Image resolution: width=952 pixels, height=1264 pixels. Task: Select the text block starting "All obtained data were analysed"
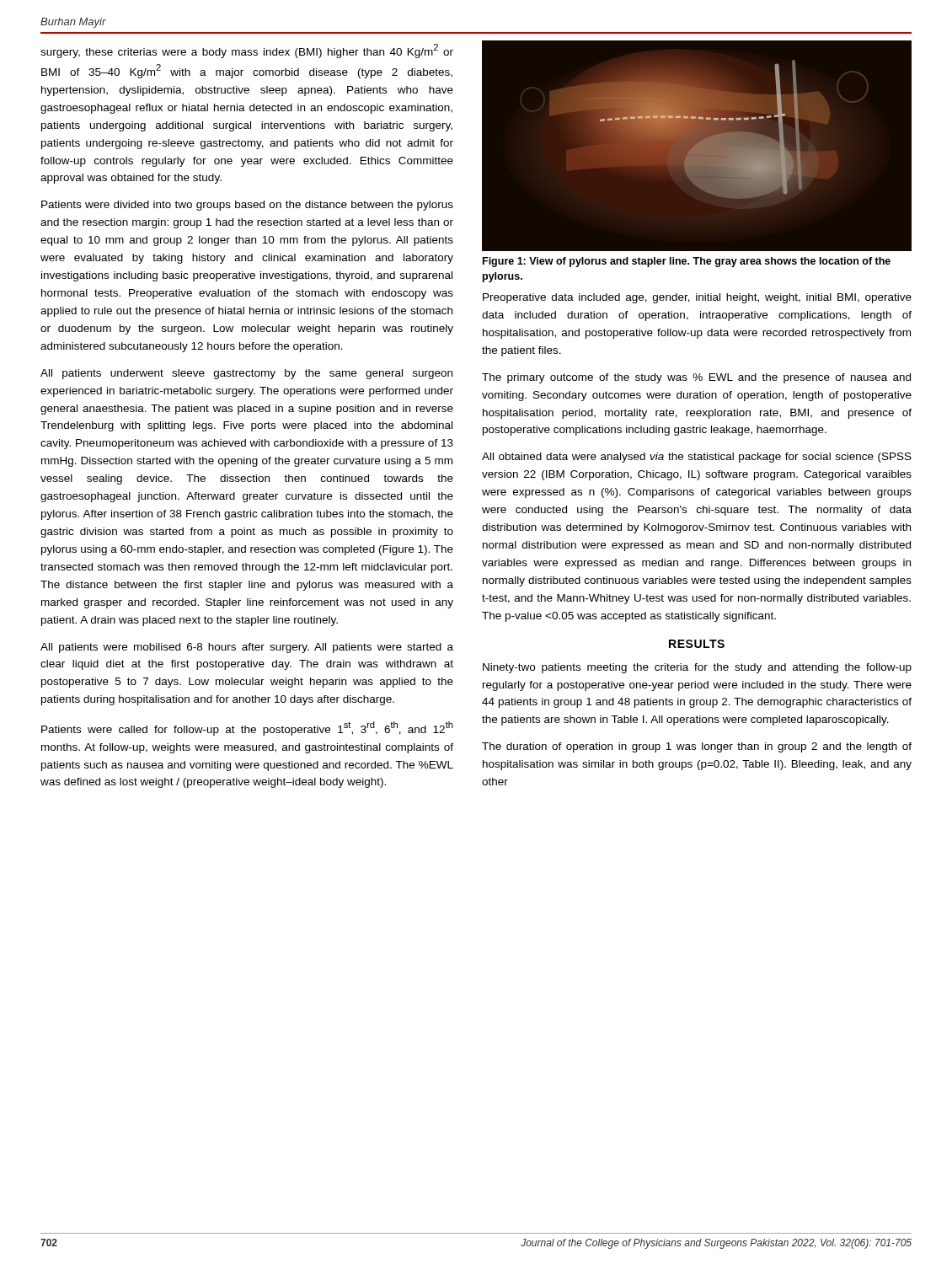point(697,536)
